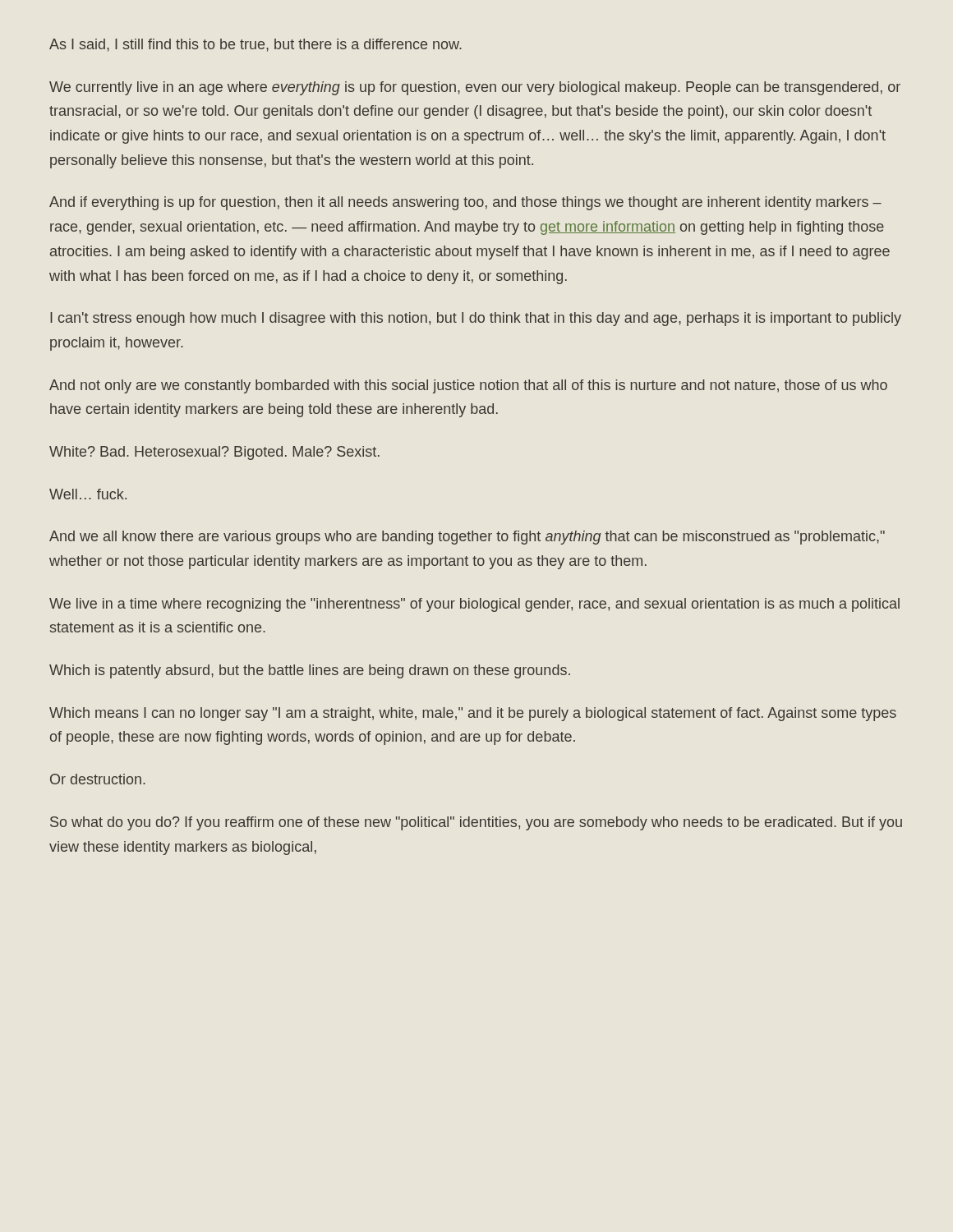Find the text block that reads "And if everything is up for question,"
The width and height of the screenshot is (953, 1232).
470,239
